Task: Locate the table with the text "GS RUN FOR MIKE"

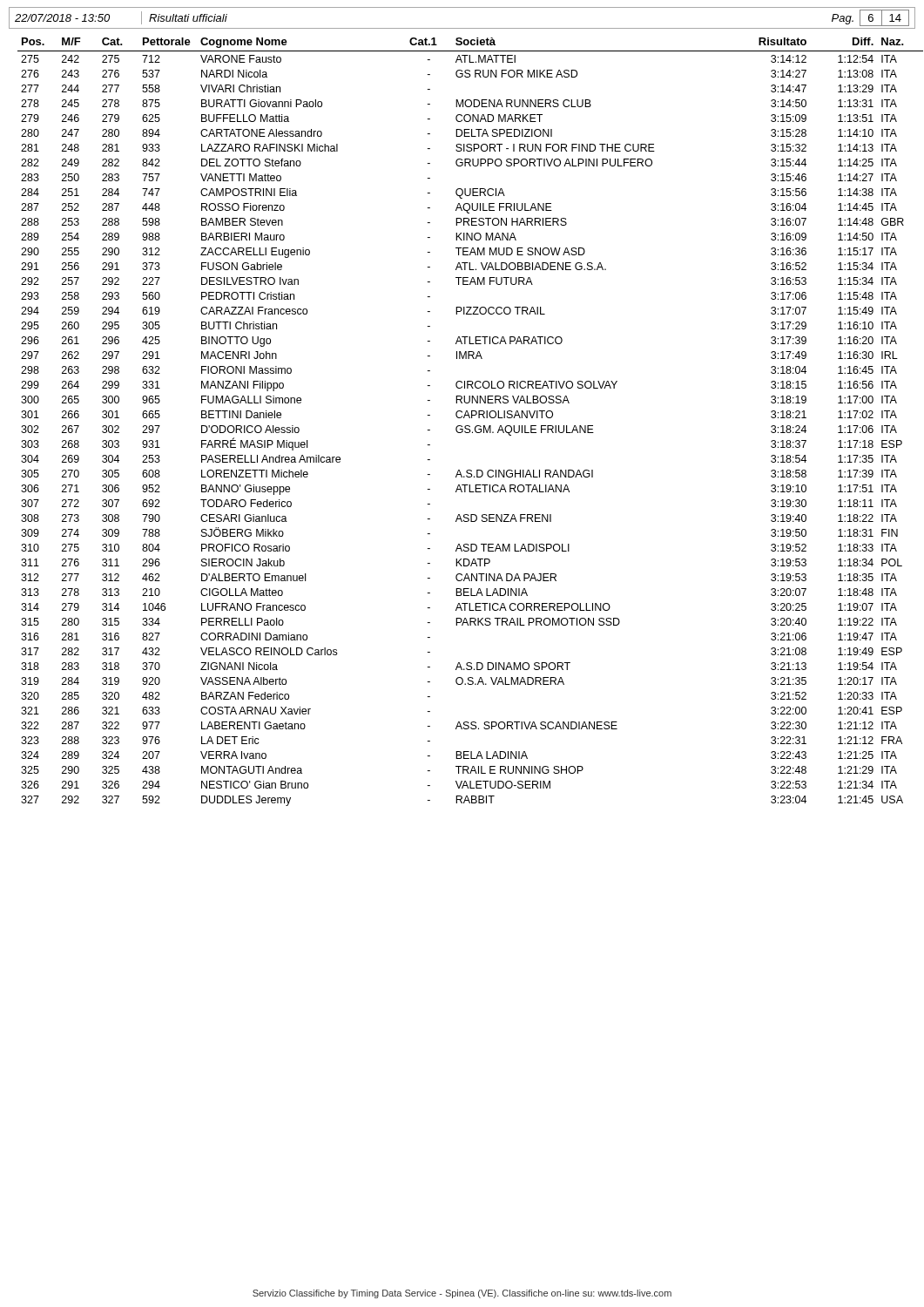Action: tap(462, 420)
